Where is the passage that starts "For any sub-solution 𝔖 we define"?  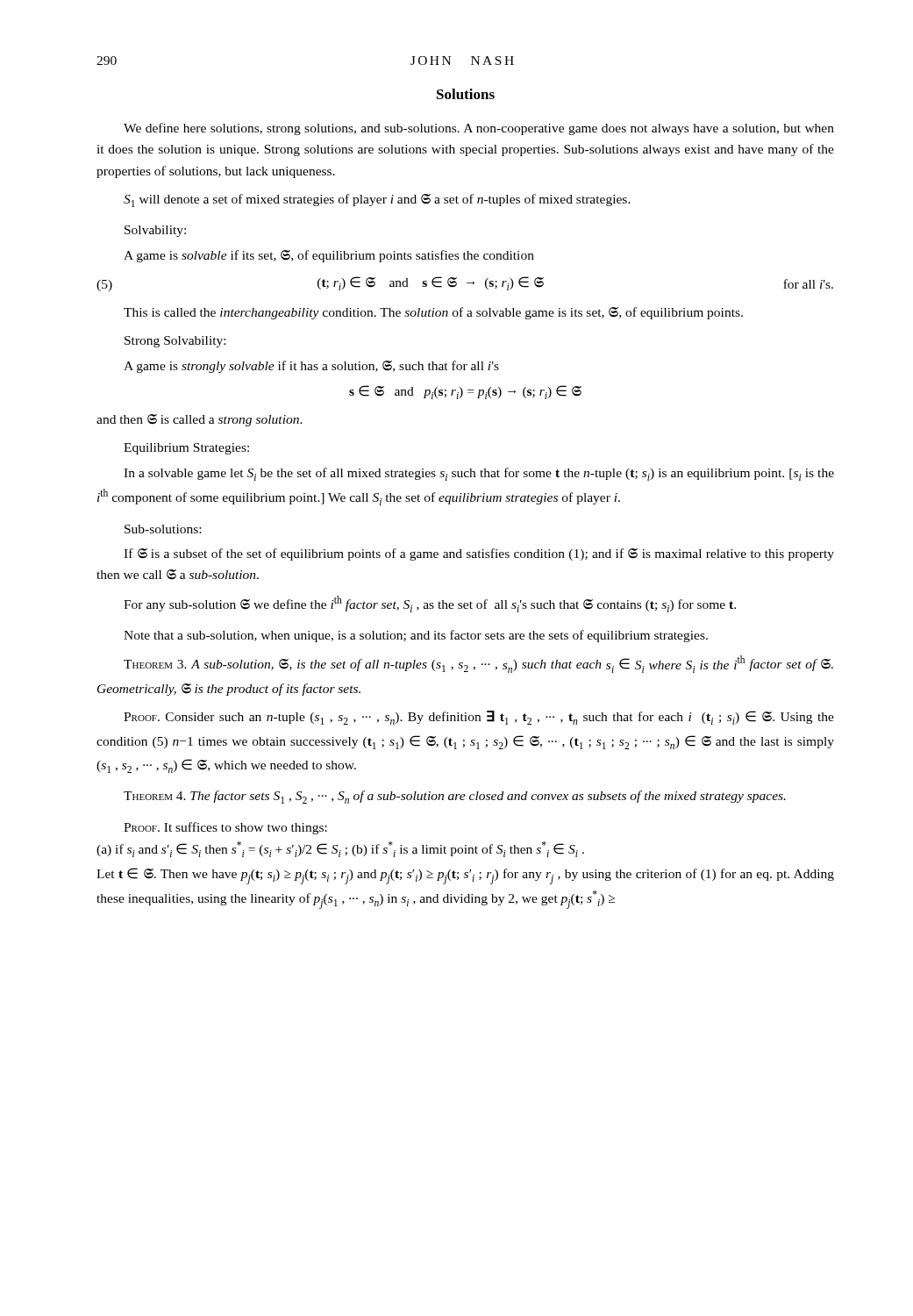pos(430,605)
